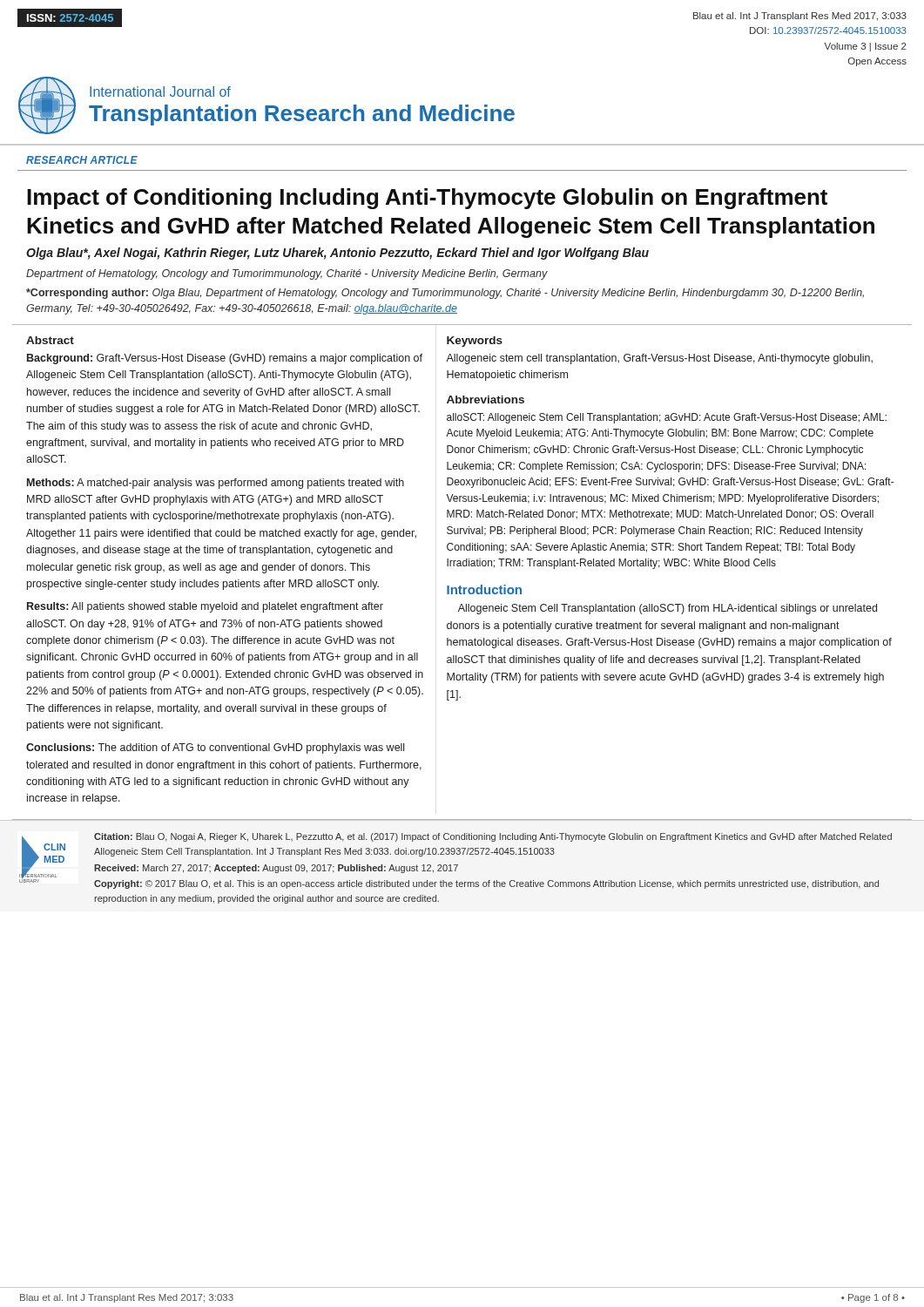Find the region starting "Results: All patients showed stable"
Image resolution: width=924 pixels, height=1307 pixels.
click(x=225, y=666)
